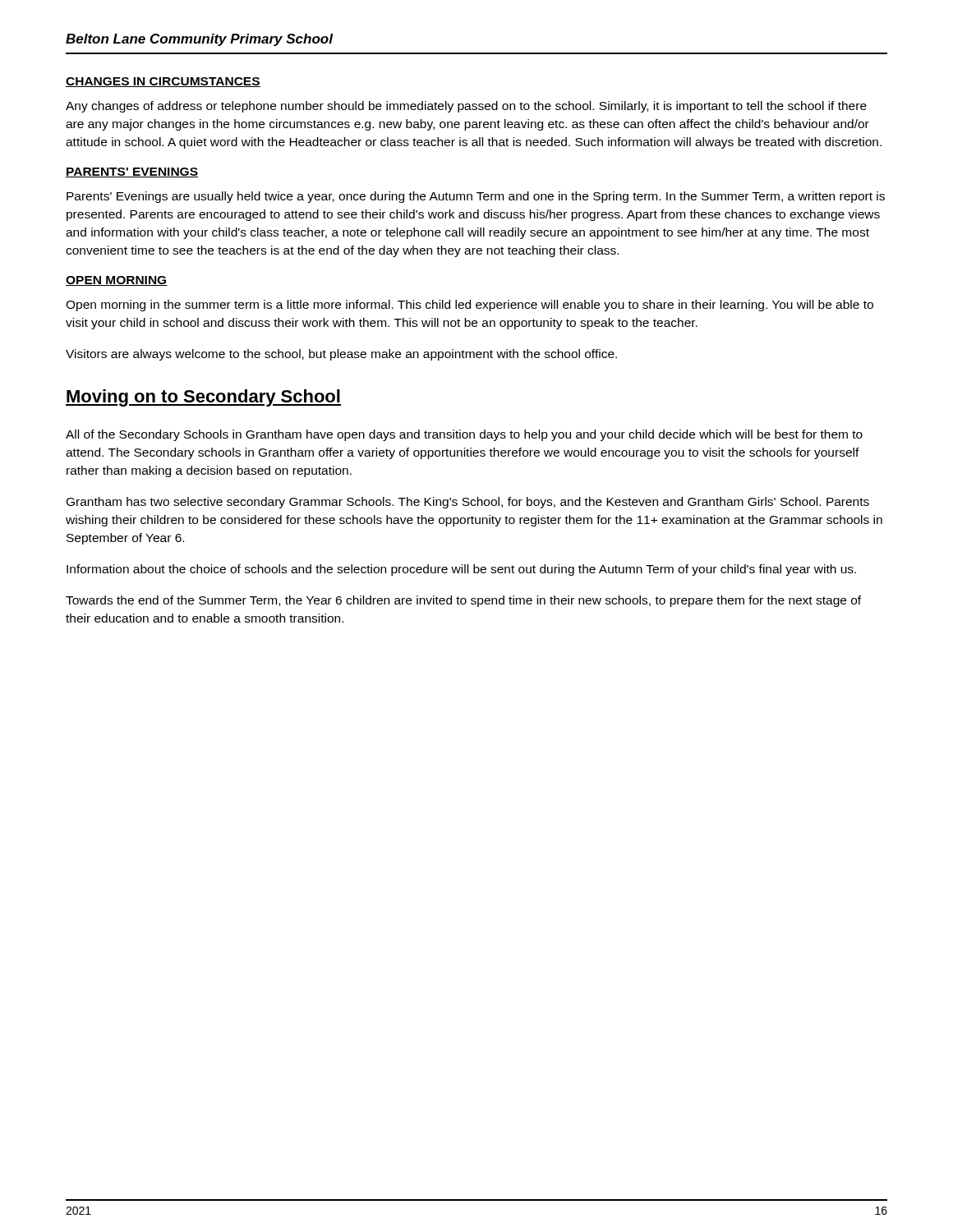Screen dimensions: 1232x953
Task: Locate the block of text that opens with "Visitors are always welcome to the"
Action: point(342,354)
